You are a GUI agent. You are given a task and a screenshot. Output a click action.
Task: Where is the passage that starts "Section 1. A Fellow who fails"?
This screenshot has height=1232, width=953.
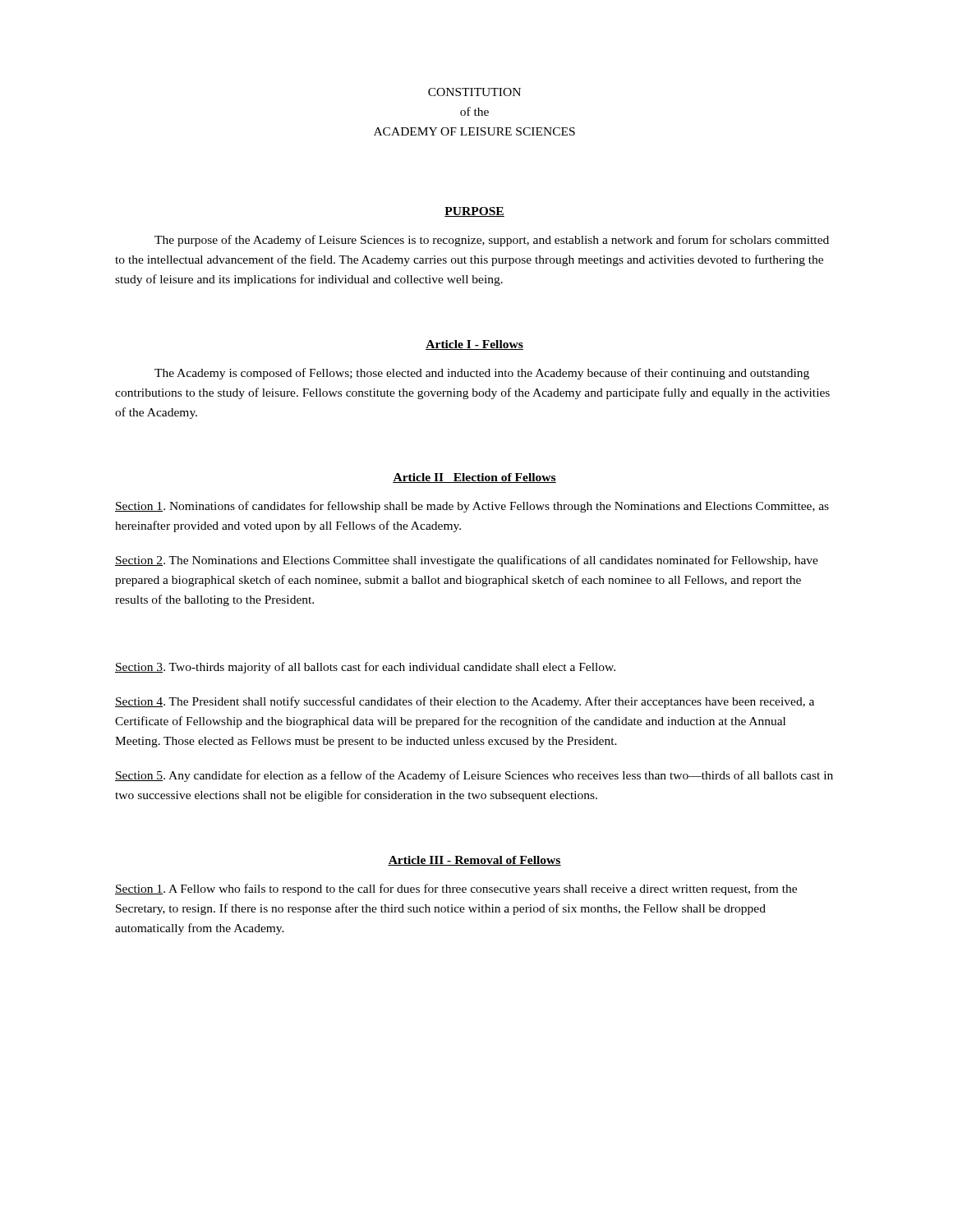[x=474, y=909]
